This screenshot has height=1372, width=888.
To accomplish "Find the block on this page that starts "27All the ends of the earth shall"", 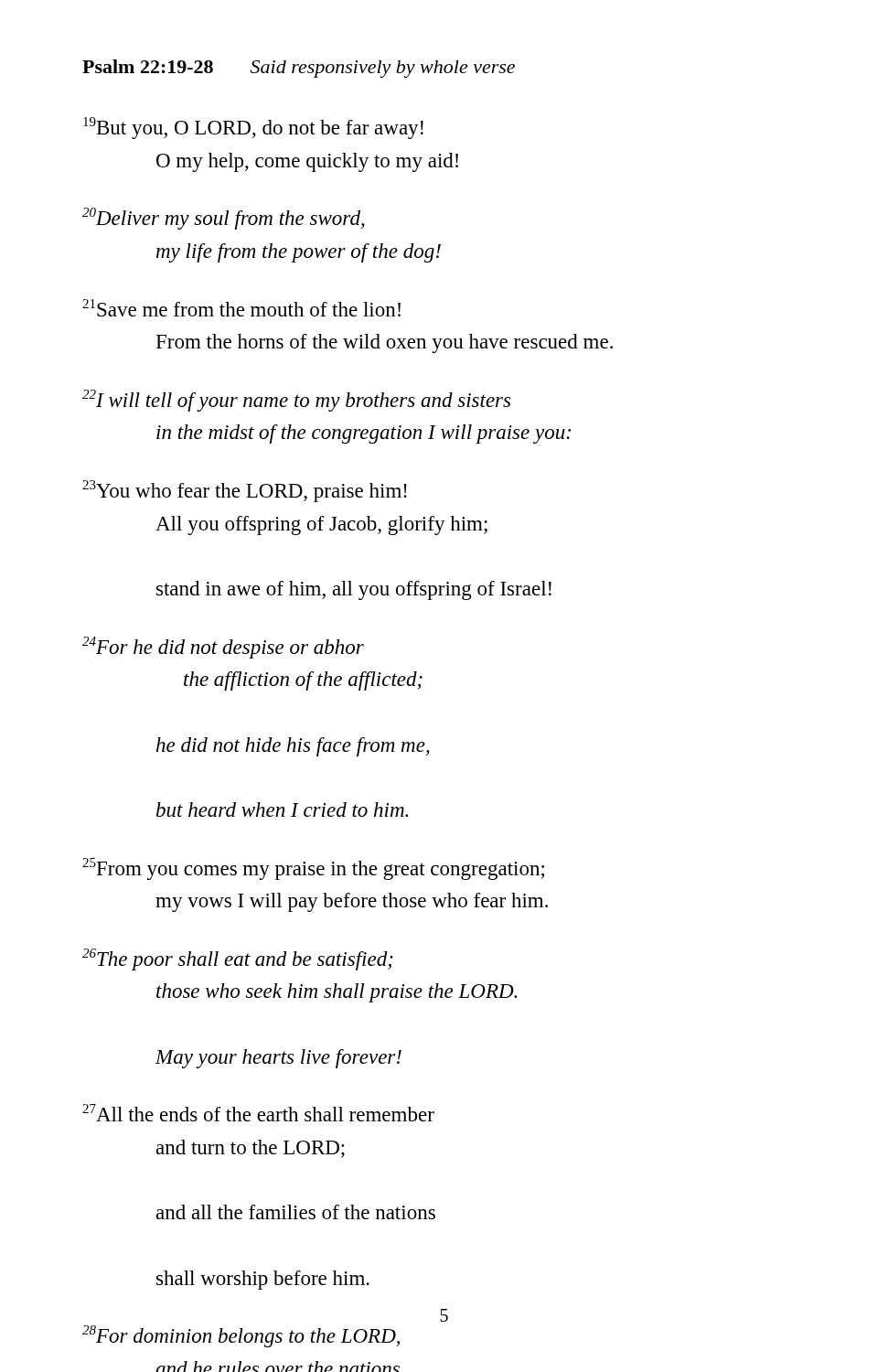I will (x=258, y=1113).
